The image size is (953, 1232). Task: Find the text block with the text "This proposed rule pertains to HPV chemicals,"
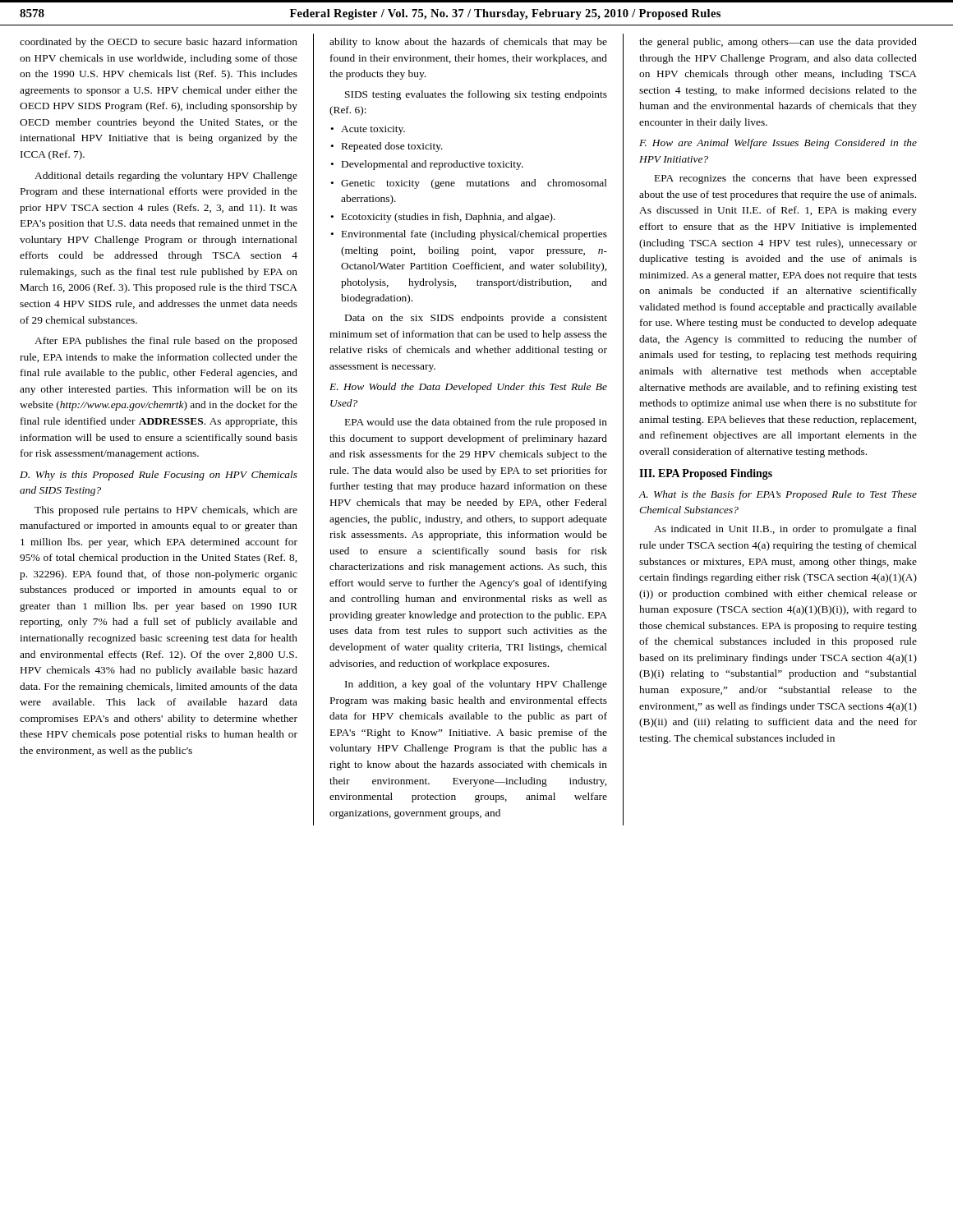(x=159, y=630)
